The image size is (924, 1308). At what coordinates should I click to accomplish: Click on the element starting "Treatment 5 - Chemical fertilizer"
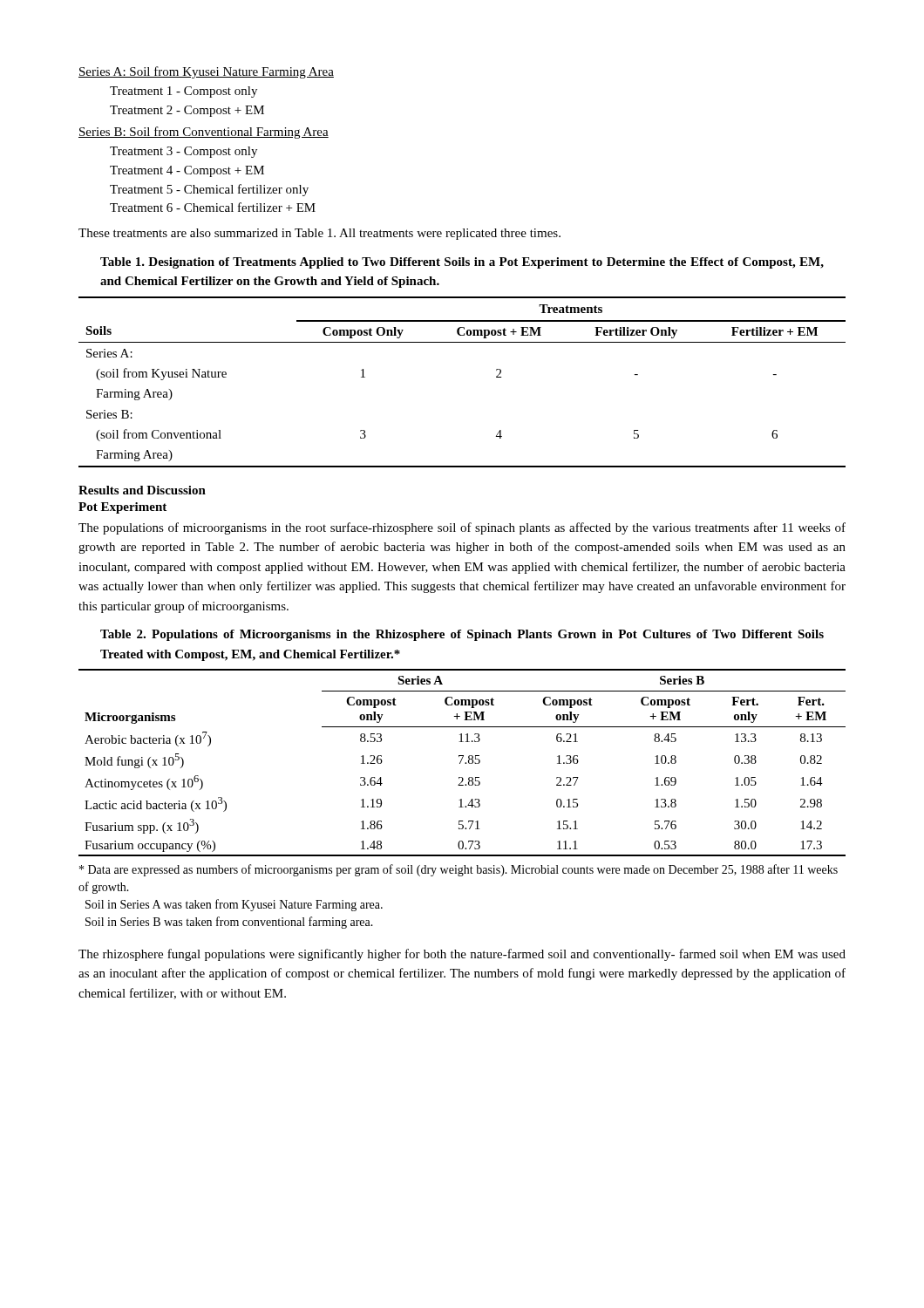[209, 189]
